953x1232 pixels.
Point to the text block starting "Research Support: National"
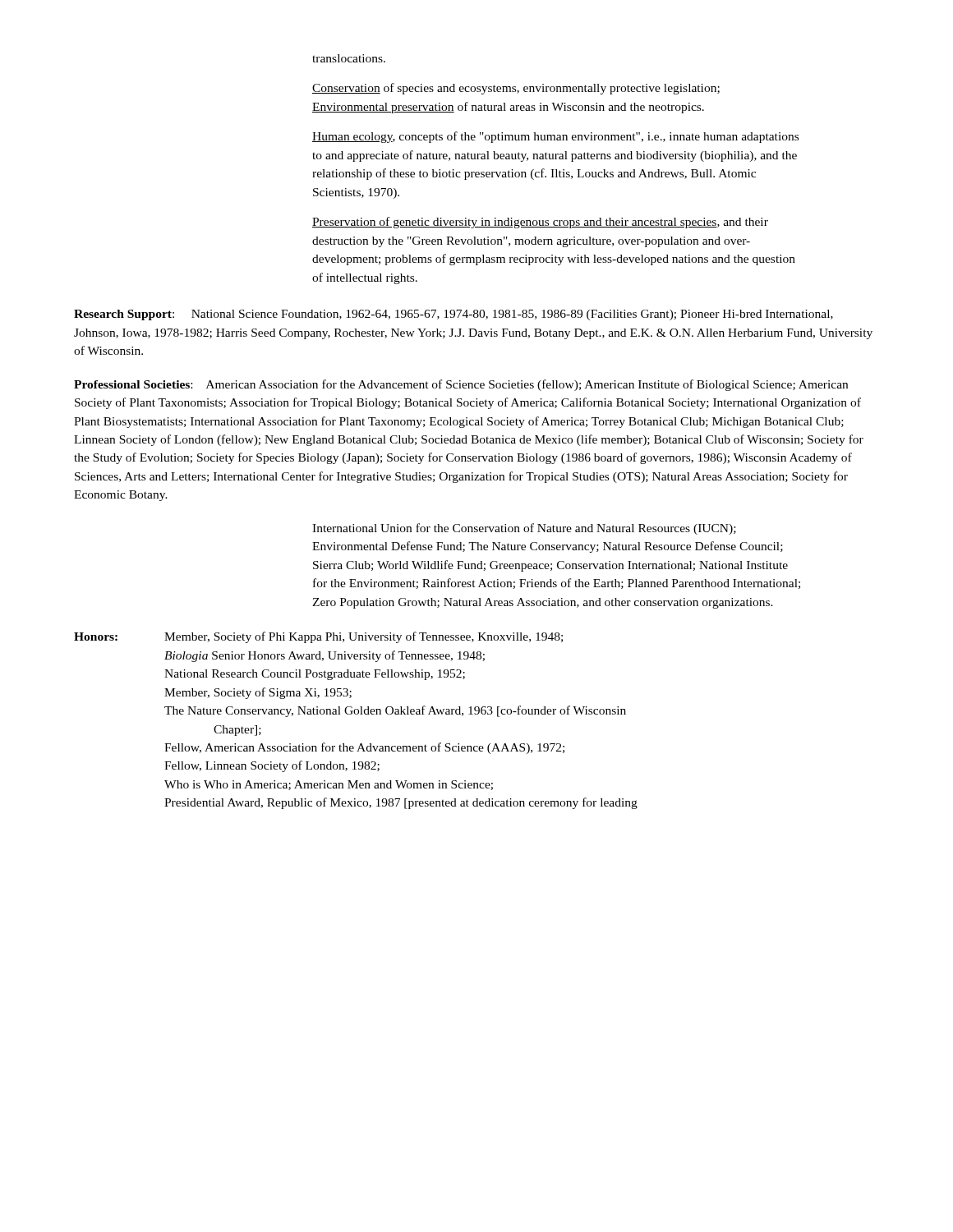point(473,332)
